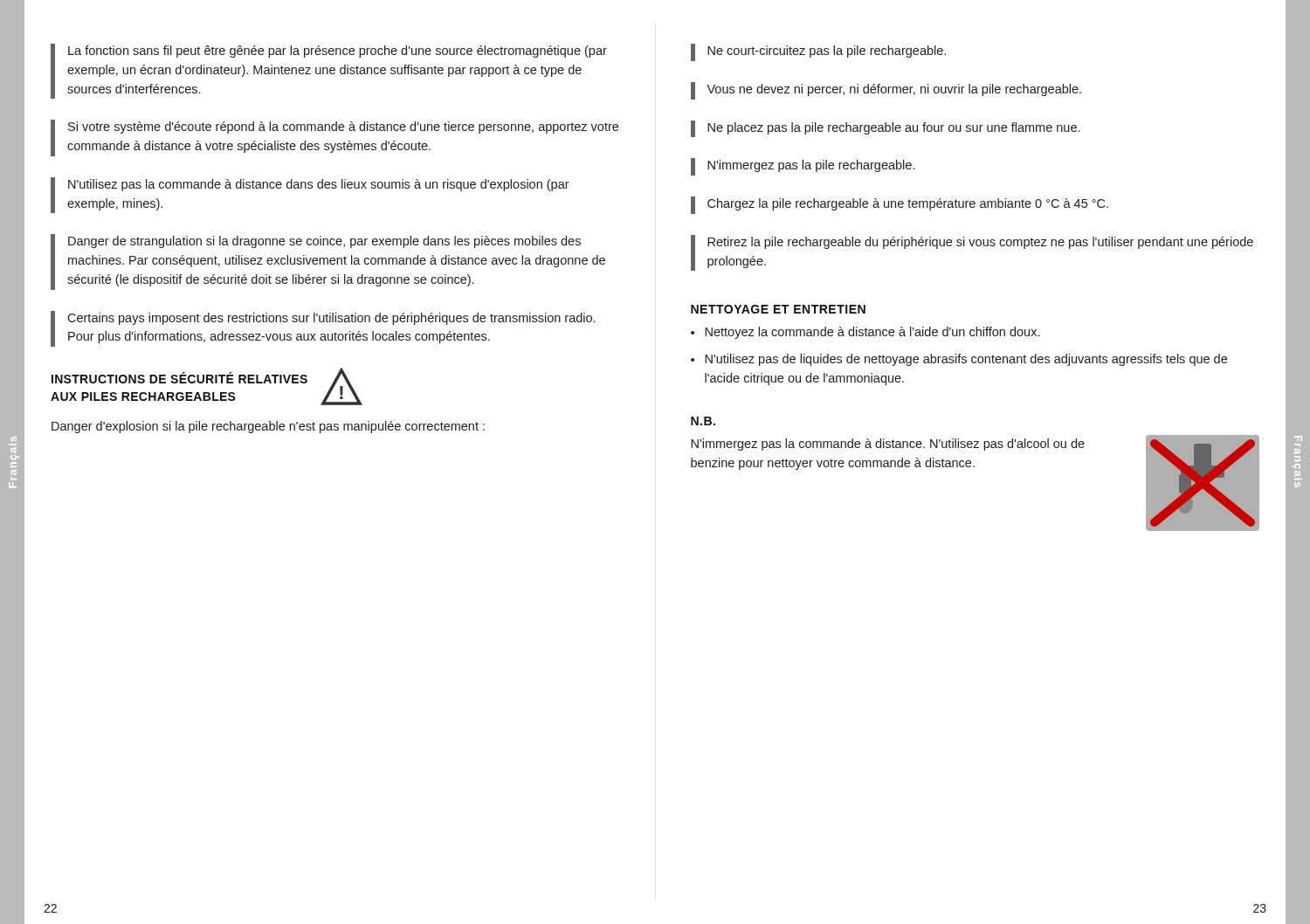Locate the block of text that opens with "Ne court-circuitez pas la"
This screenshot has width=1310, height=924.
point(818,52)
